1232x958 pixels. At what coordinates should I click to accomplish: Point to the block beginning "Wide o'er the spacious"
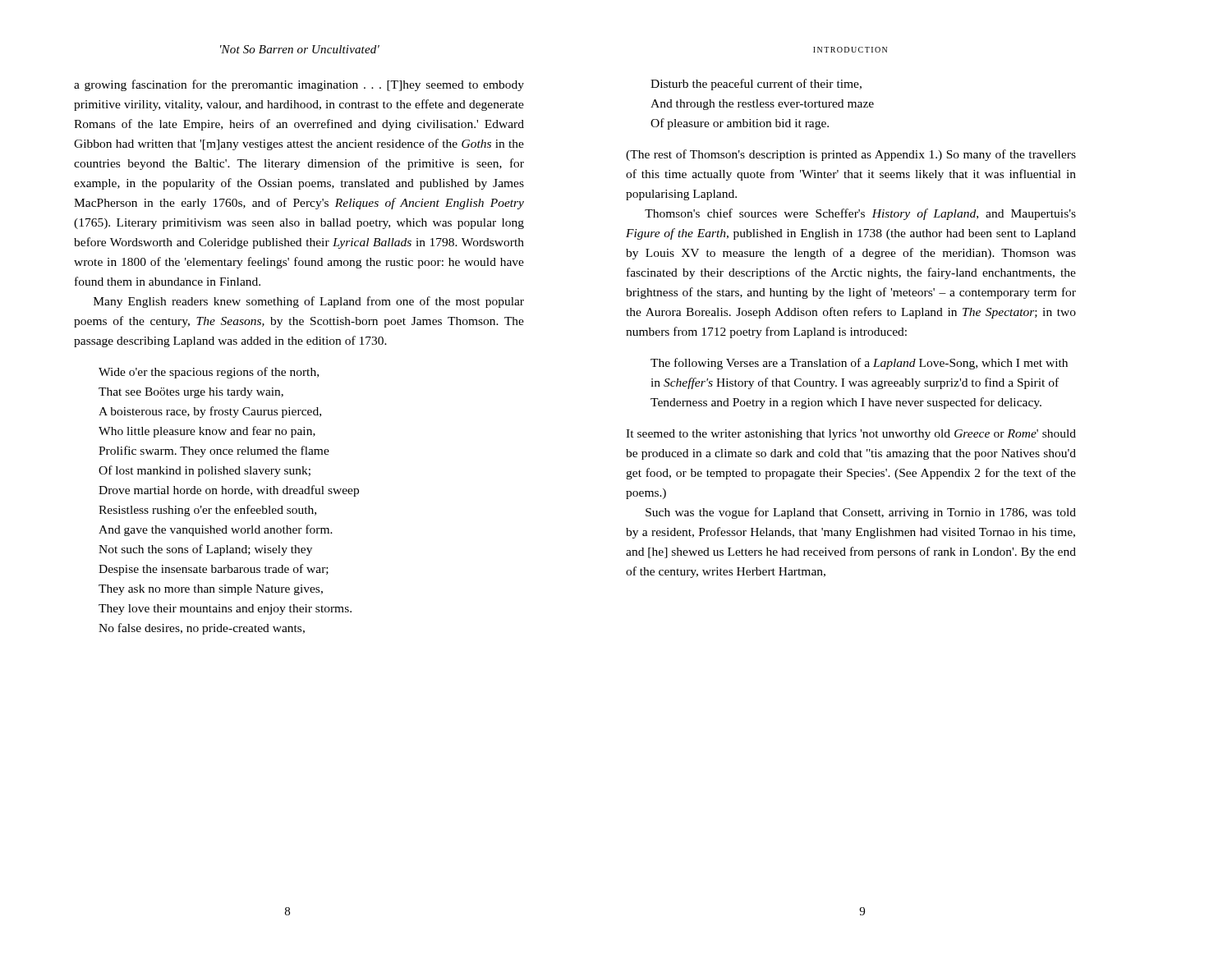tap(311, 500)
